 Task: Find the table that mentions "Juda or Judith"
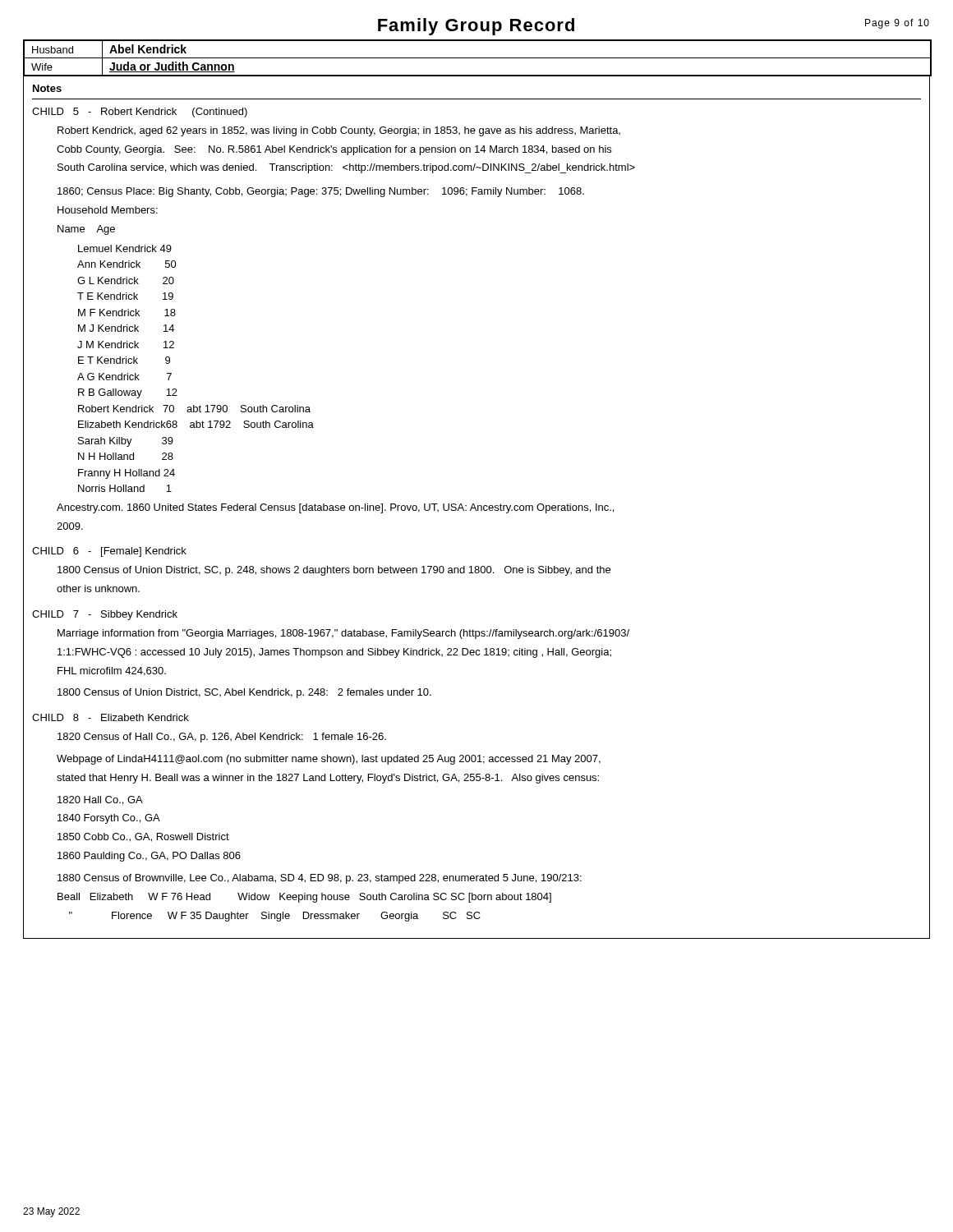pyautogui.click(x=477, y=58)
